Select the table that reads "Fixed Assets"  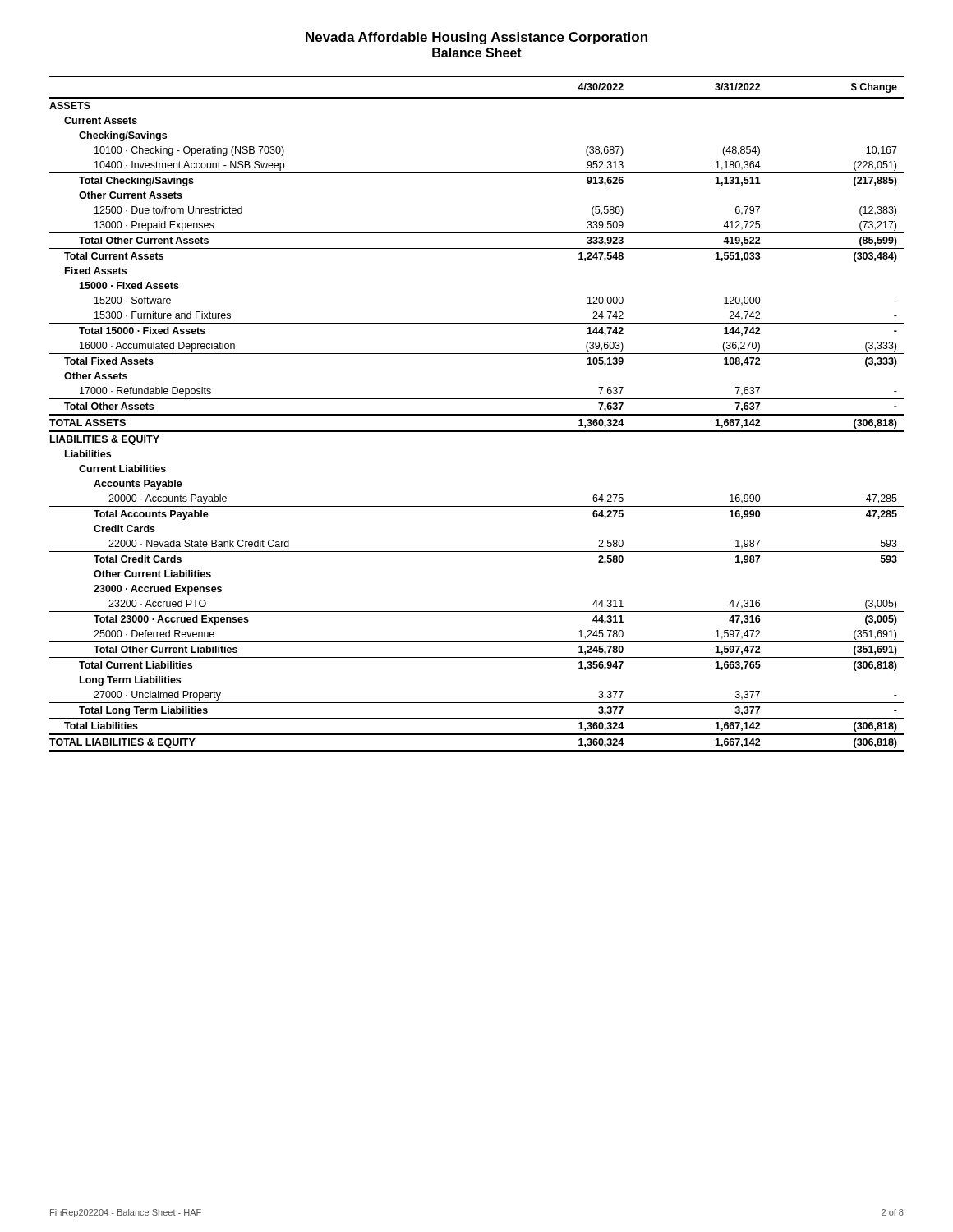click(476, 414)
